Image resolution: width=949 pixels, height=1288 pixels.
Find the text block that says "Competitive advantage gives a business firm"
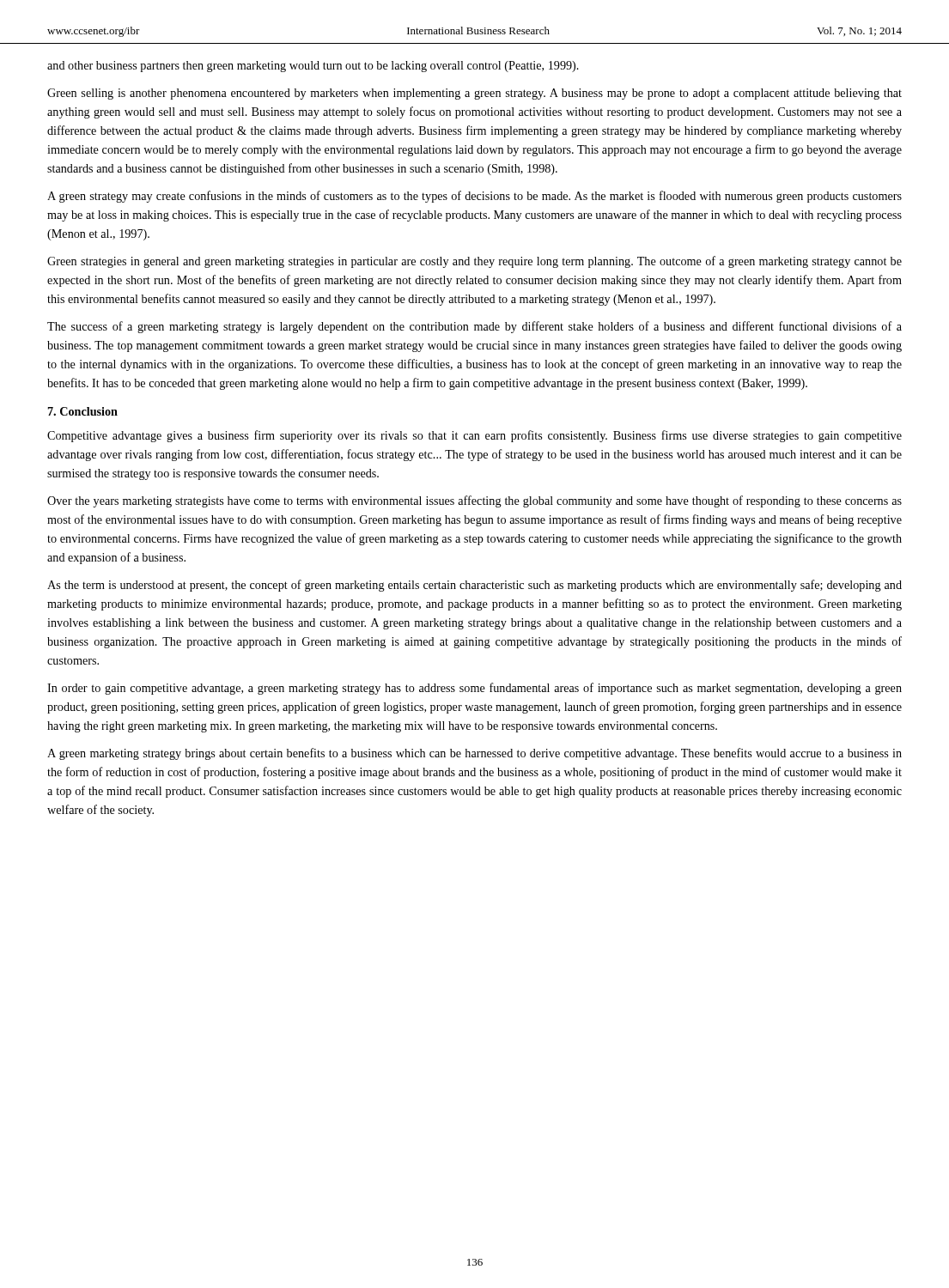tap(474, 454)
